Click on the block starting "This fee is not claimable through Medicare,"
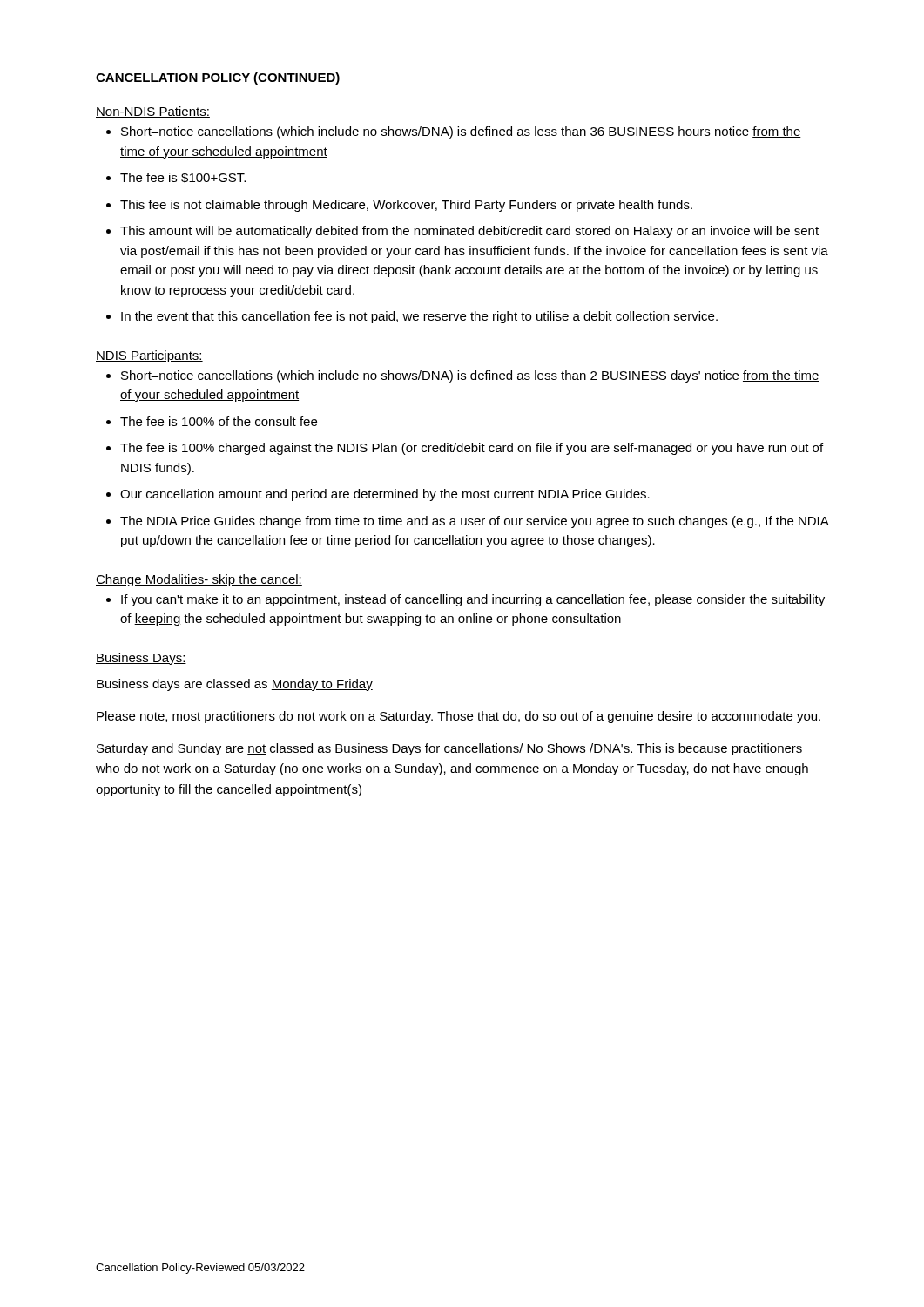924x1307 pixels. tap(407, 204)
